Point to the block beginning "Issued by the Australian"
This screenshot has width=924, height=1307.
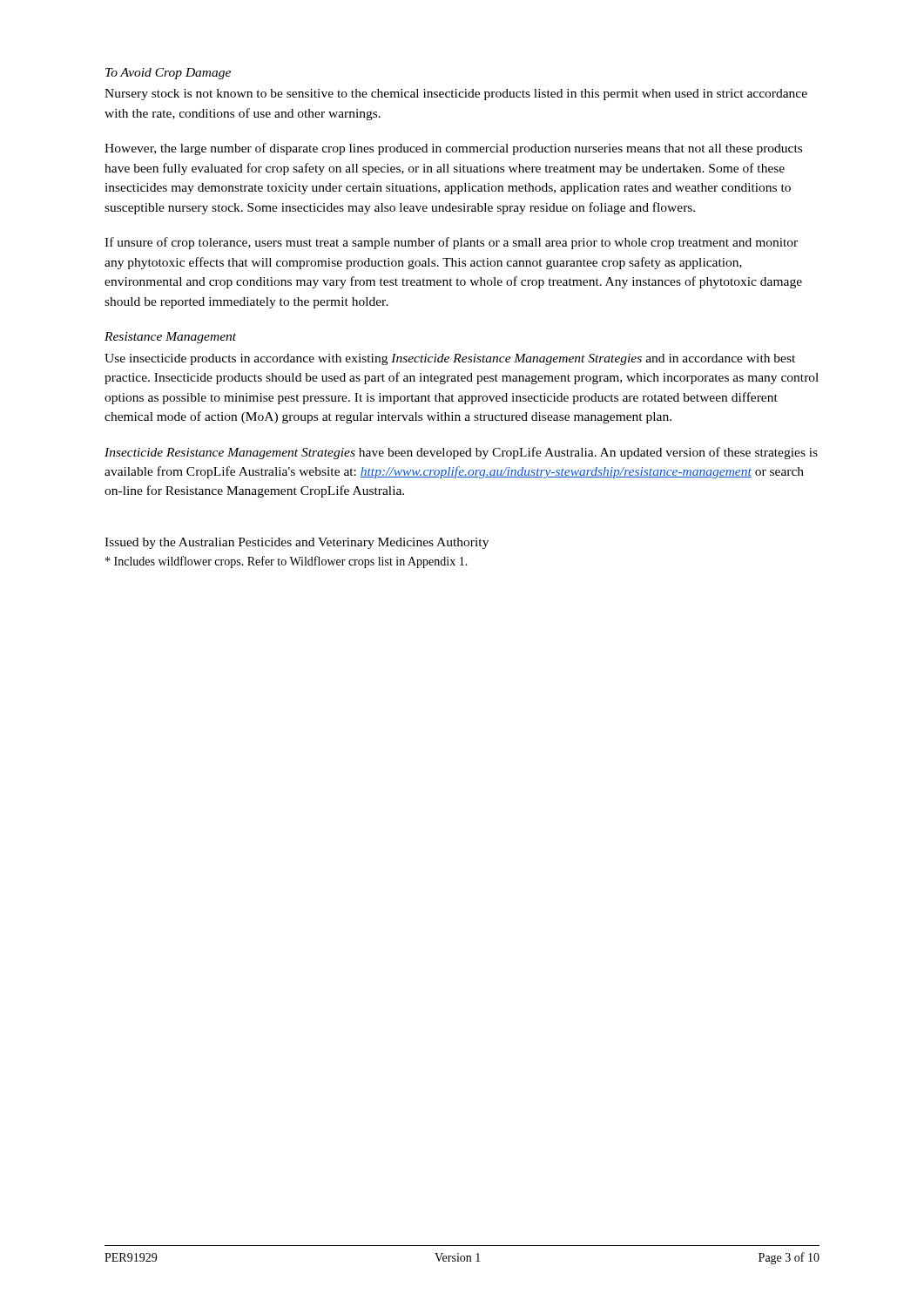coord(297,541)
